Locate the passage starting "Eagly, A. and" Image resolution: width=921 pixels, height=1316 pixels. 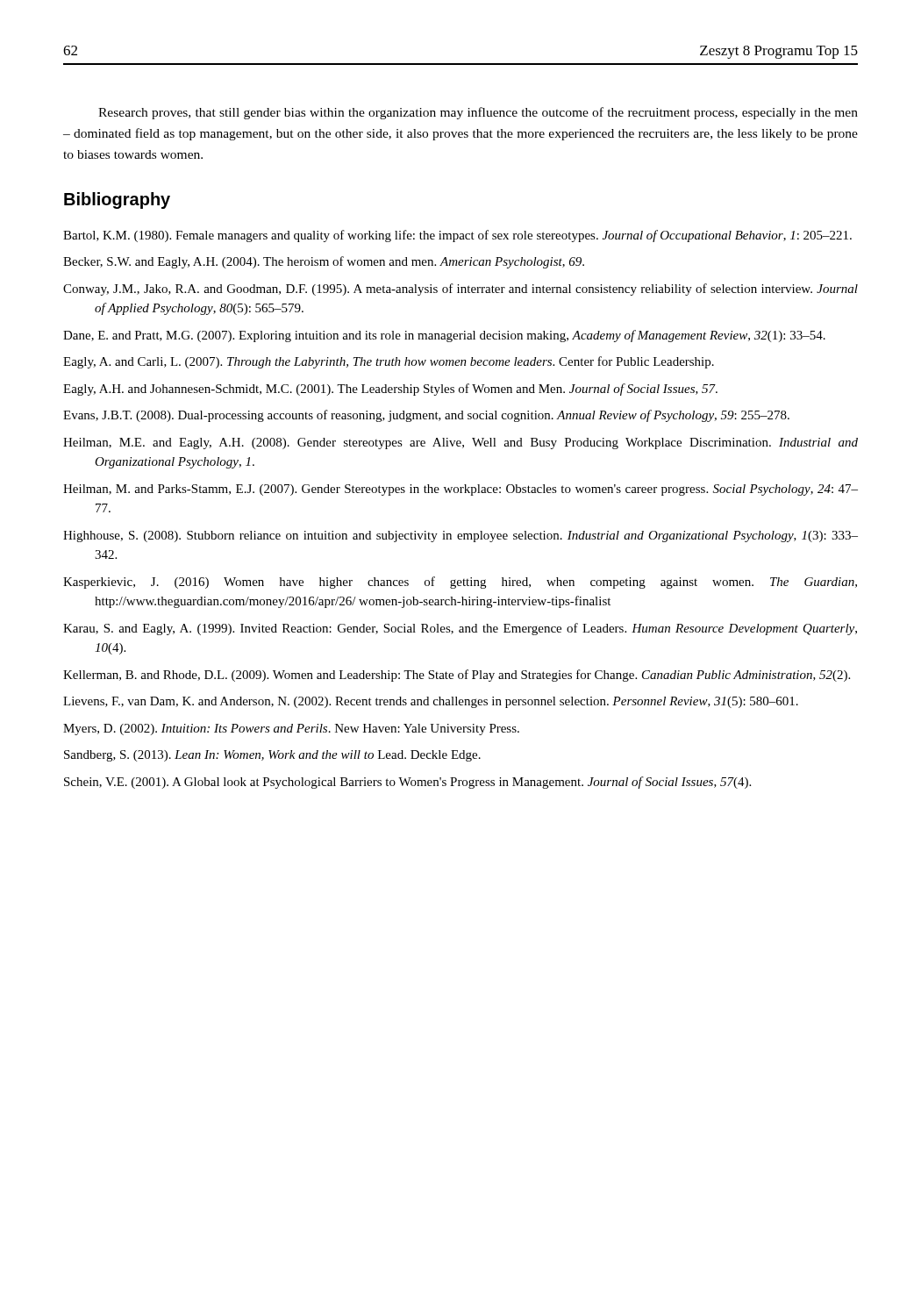point(389,362)
